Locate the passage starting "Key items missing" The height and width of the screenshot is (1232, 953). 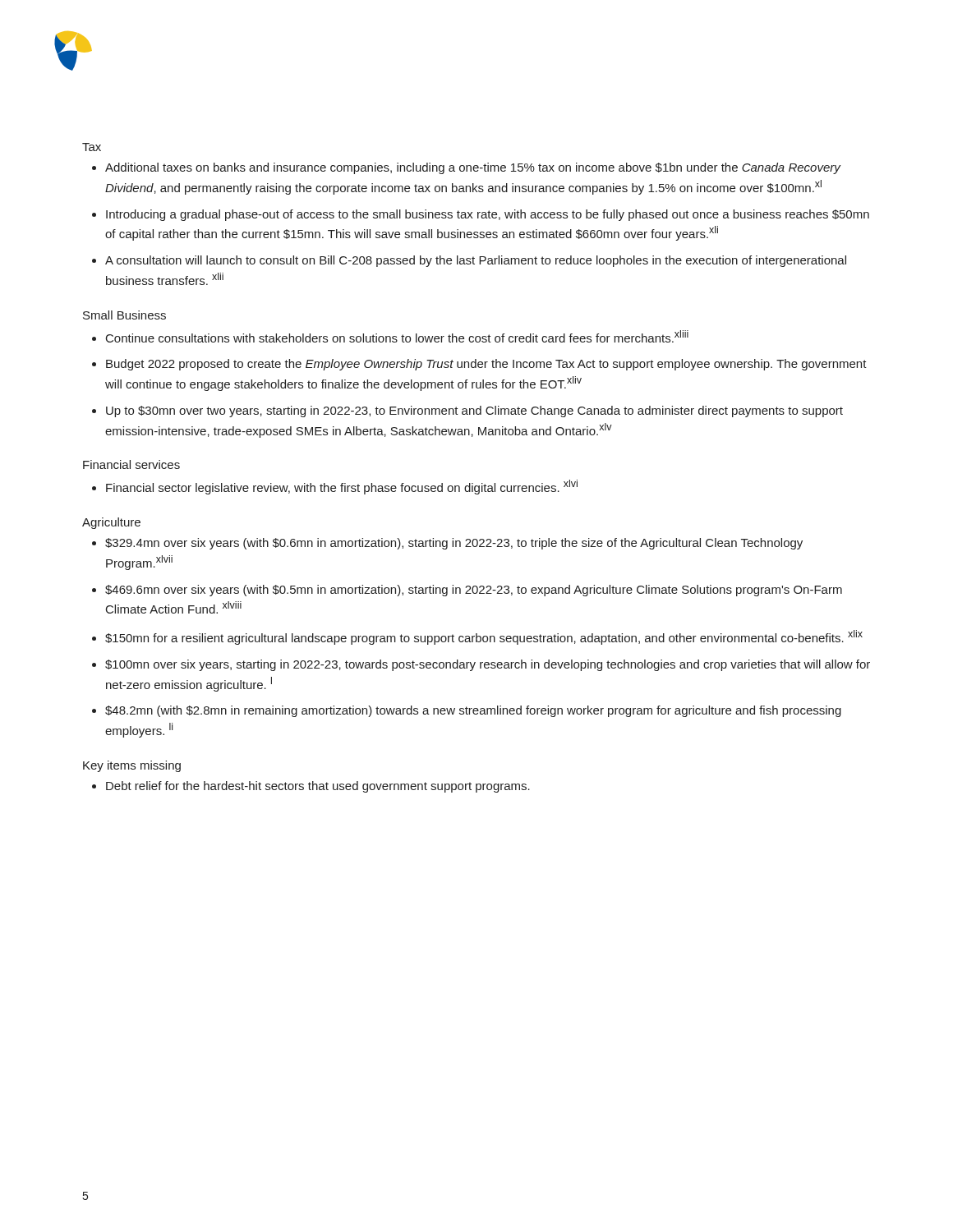(132, 765)
